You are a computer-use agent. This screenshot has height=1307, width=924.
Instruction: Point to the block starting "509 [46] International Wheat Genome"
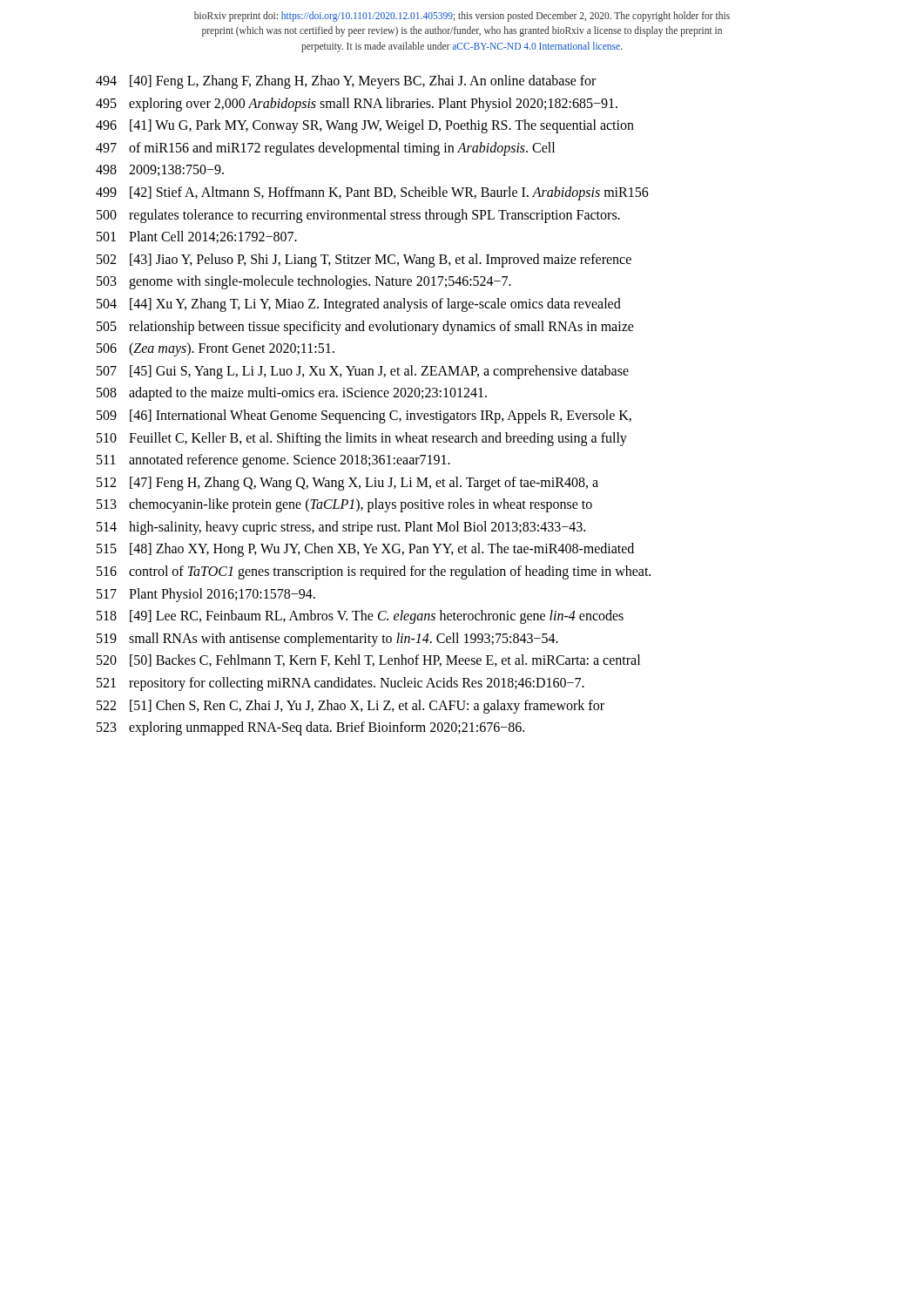475,438
